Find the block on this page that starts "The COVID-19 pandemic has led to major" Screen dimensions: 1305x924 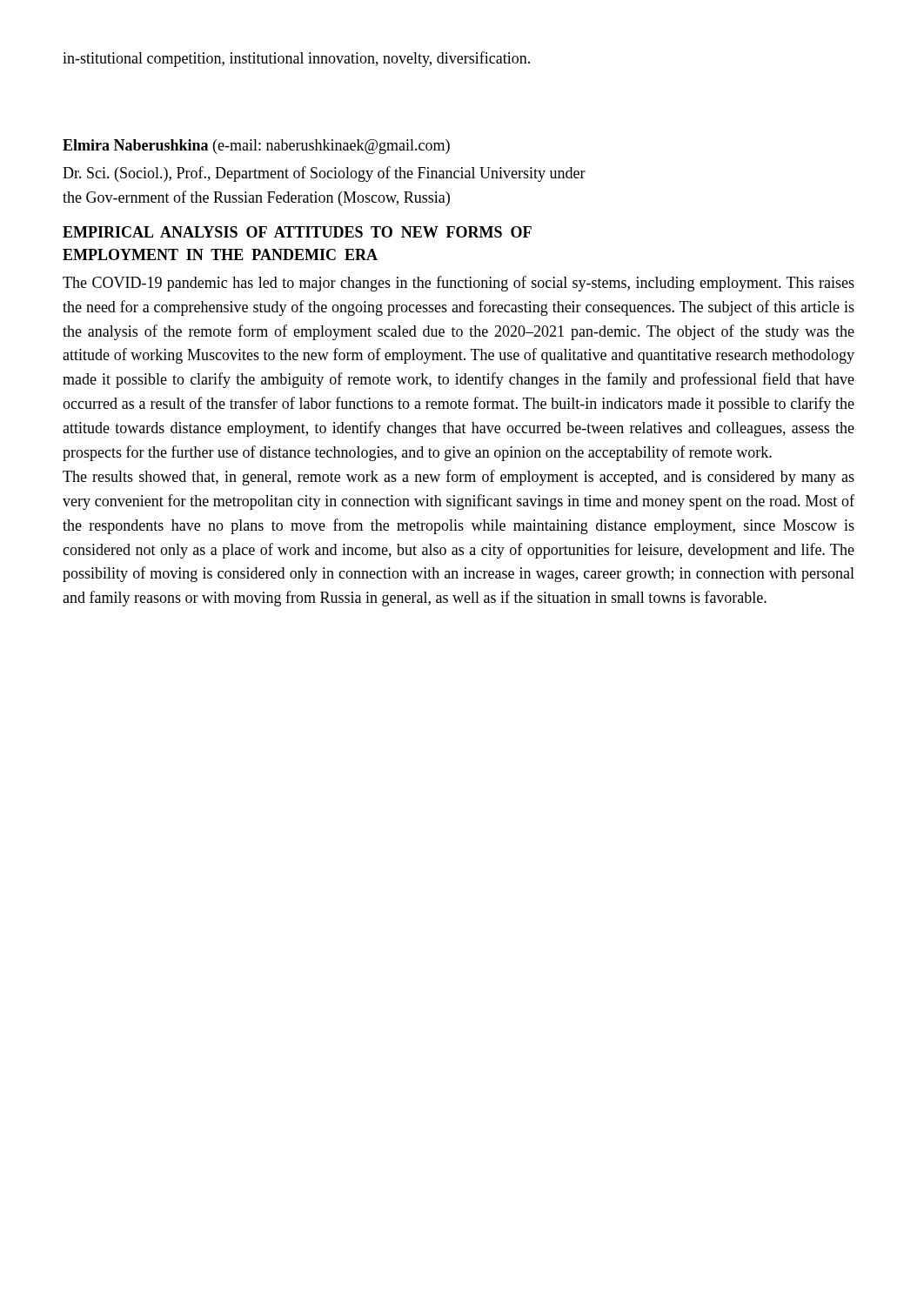(459, 367)
